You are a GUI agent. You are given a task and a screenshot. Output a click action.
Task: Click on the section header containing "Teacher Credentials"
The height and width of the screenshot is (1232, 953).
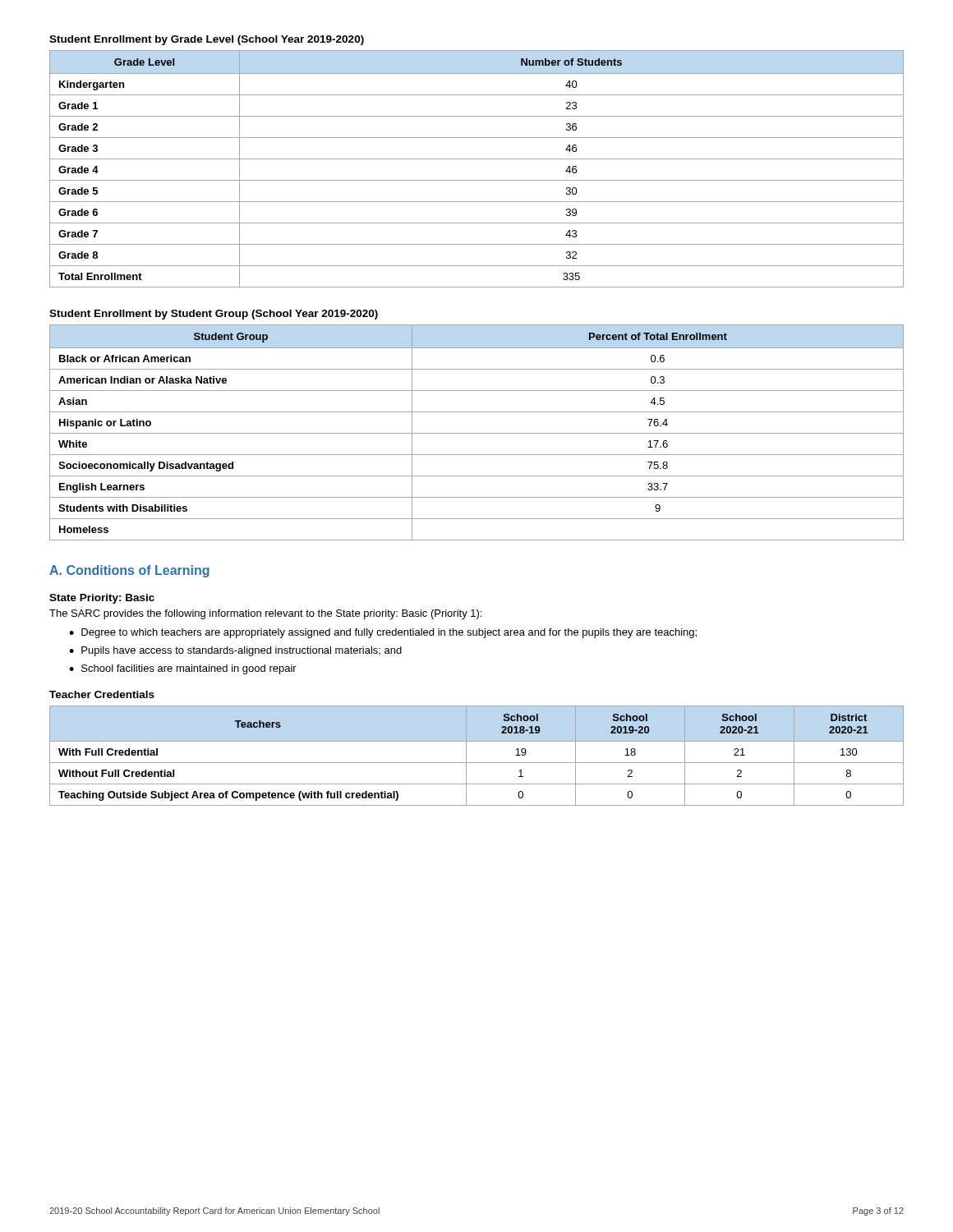click(x=102, y=694)
